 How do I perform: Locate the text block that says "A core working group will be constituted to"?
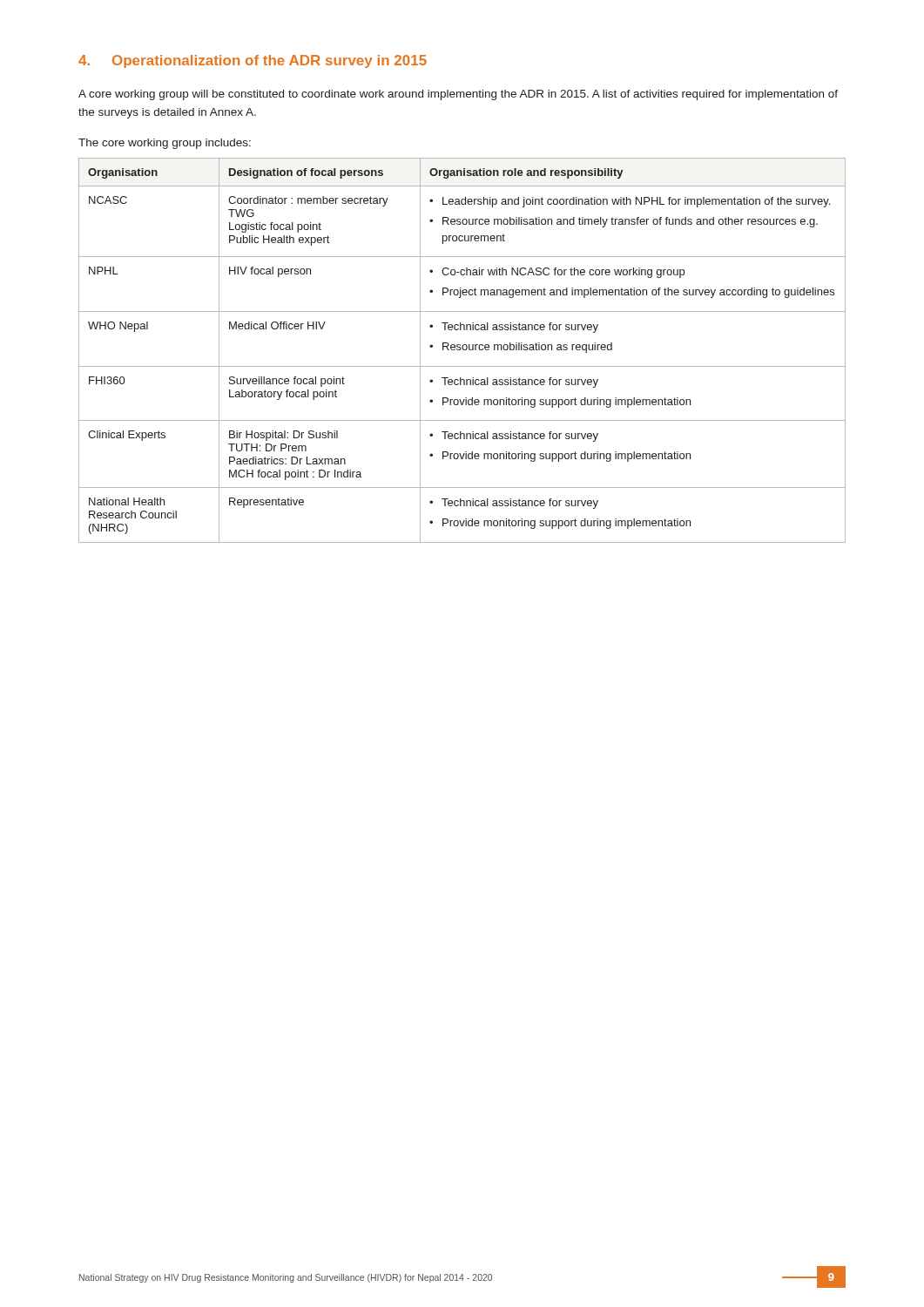[x=458, y=103]
